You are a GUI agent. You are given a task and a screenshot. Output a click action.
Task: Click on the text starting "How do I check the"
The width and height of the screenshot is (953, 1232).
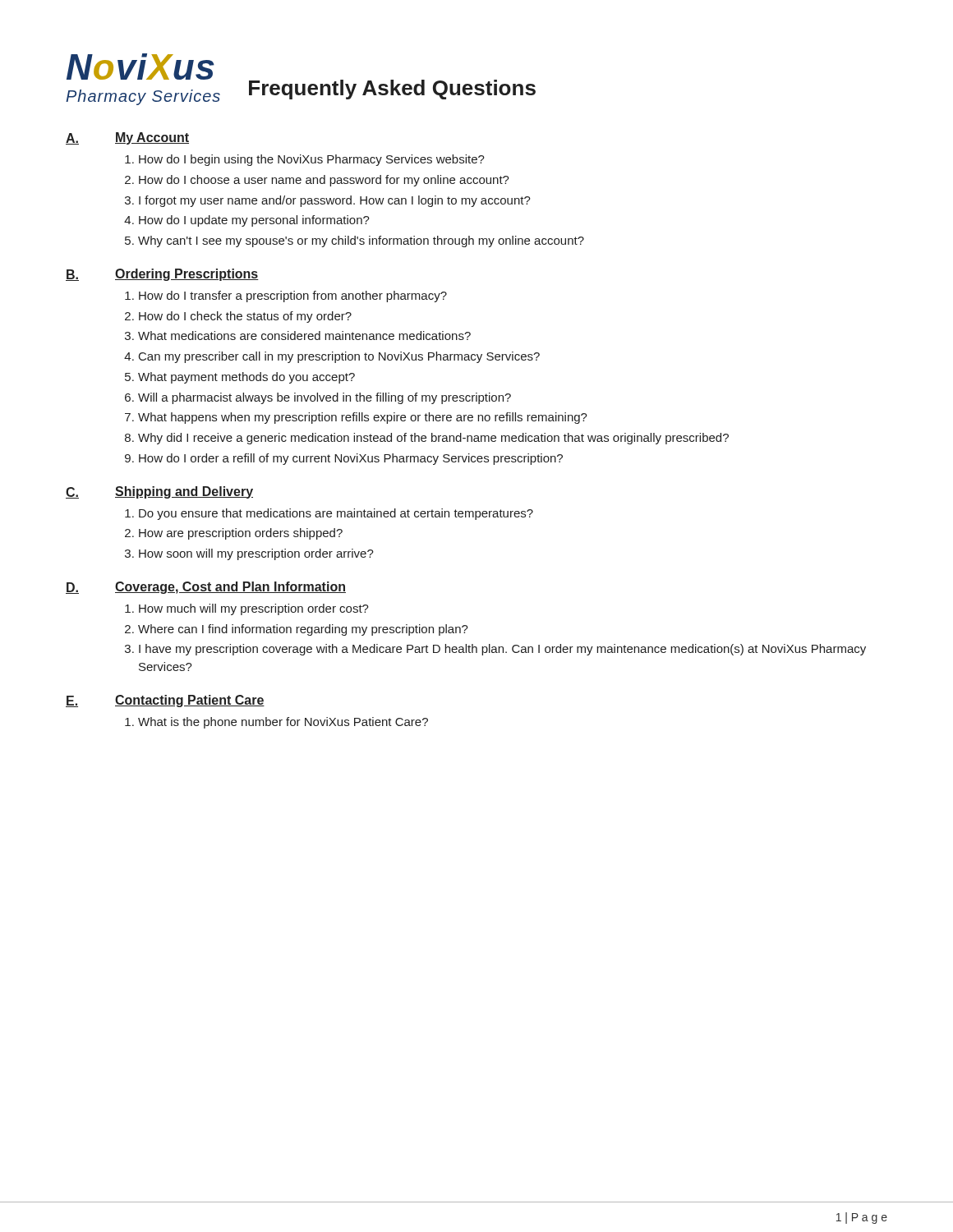click(x=245, y=315)
